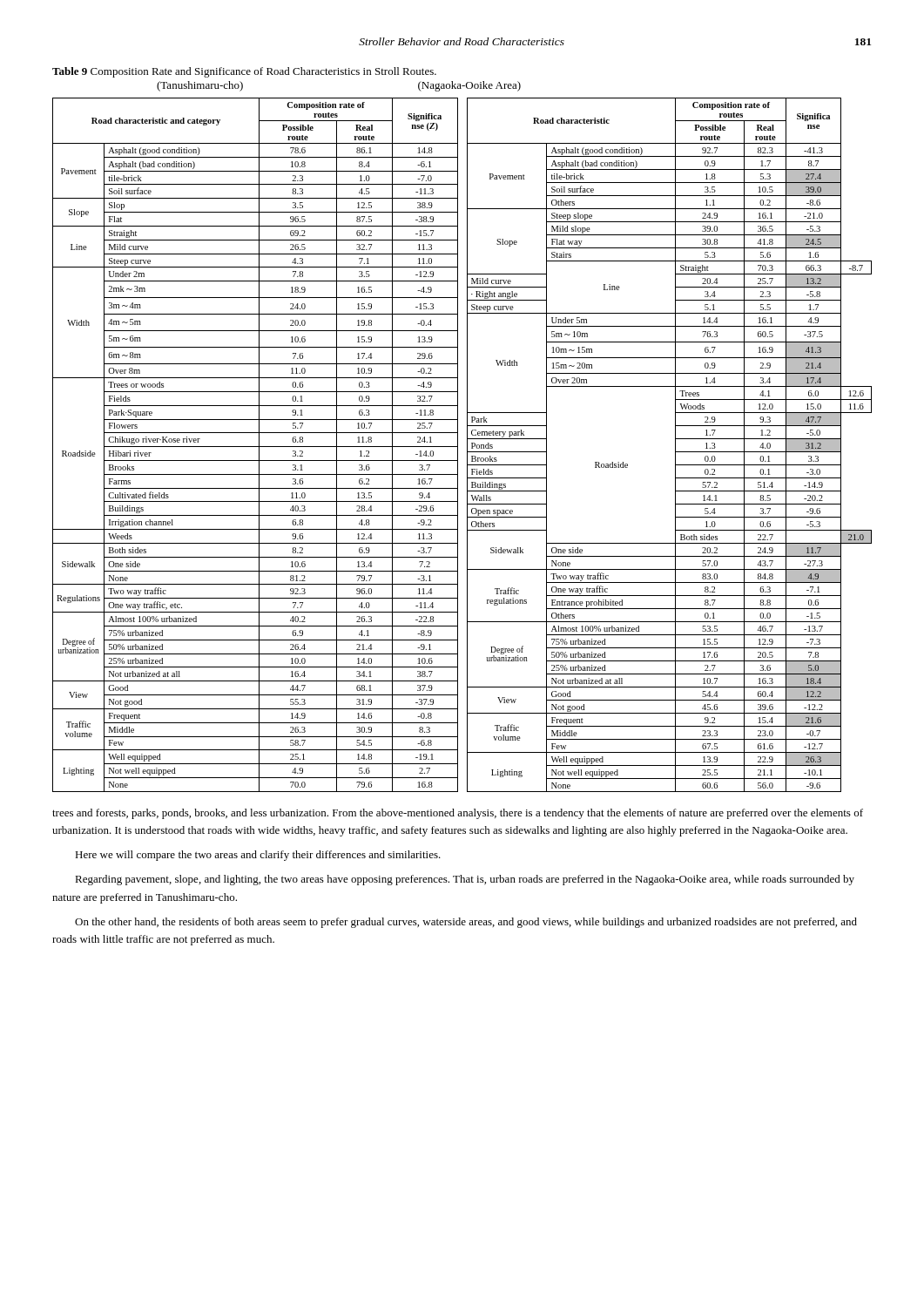The width and height of the screenshot is (924, 1307).
Task: Find the text block with the text "Regarding pavement, slope, and lighting, the"
Action: point(453,888)
